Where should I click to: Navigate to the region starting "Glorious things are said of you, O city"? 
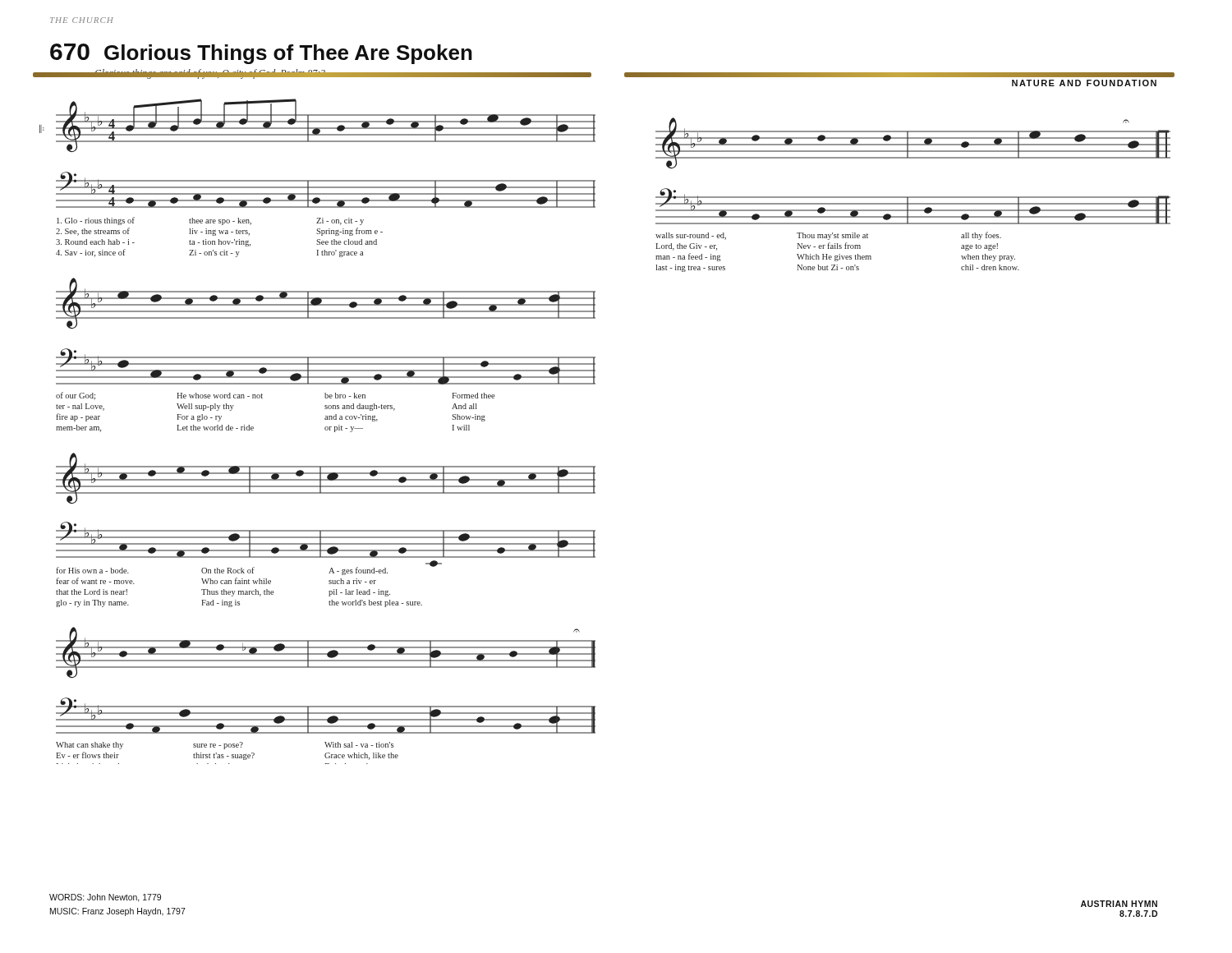pyautogui.click(x=210, y=73)
